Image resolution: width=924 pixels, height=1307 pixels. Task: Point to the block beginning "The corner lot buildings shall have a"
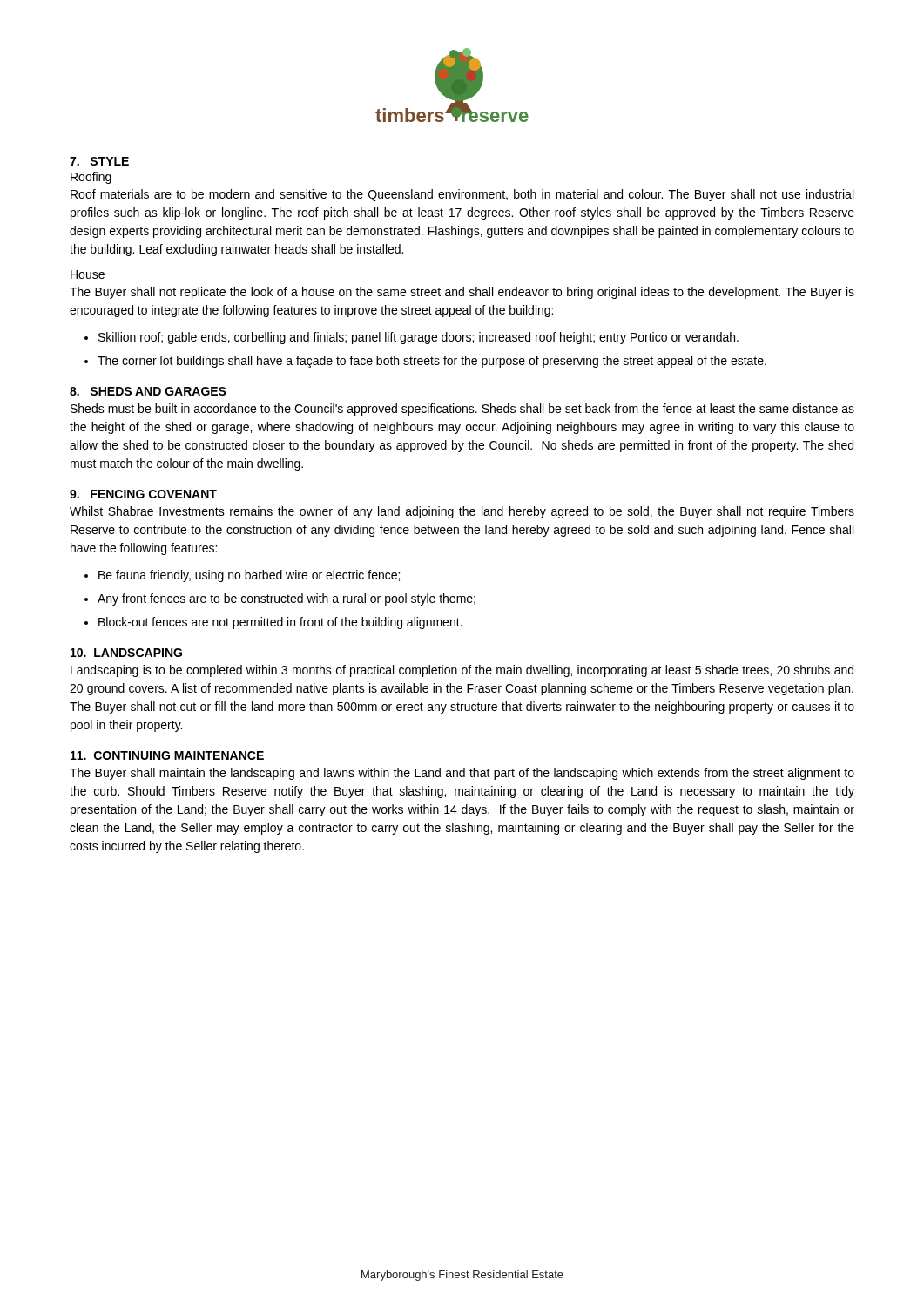tap(462, 361)
